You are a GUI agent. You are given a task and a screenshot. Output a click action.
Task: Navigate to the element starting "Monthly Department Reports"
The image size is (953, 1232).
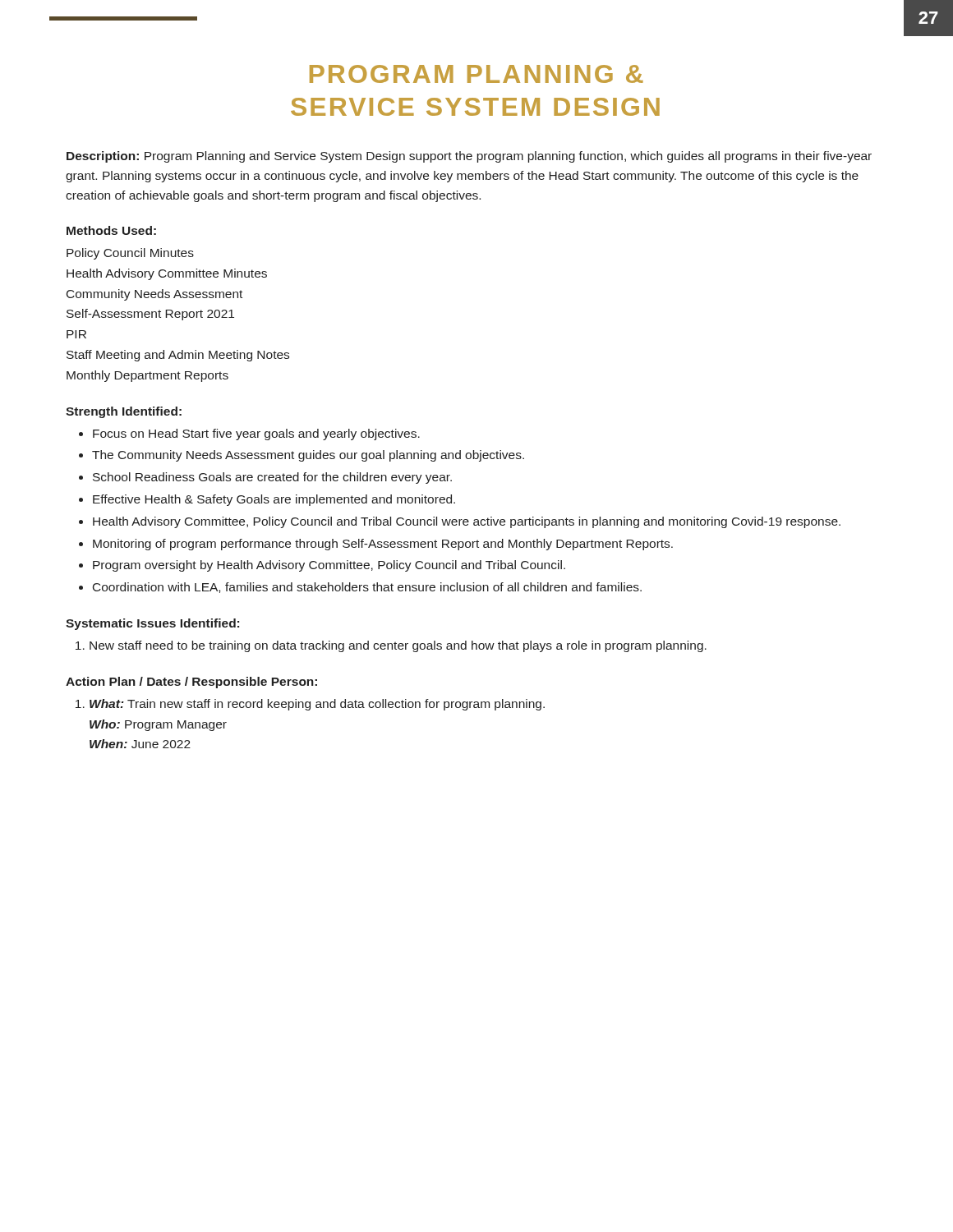[x=147, y=375]
